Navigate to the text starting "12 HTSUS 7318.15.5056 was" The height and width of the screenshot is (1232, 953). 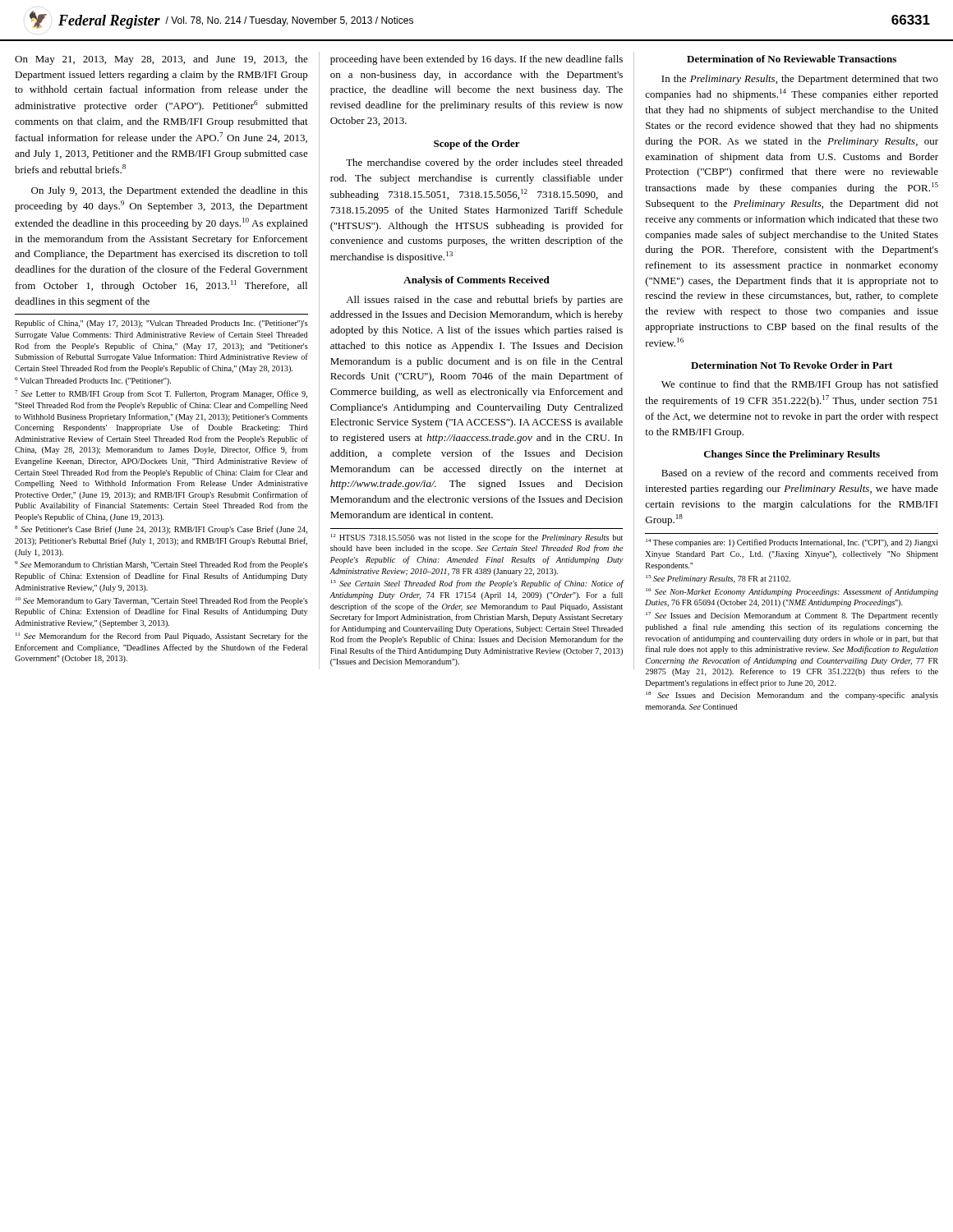pyautogui.click(x=476, y=600)
